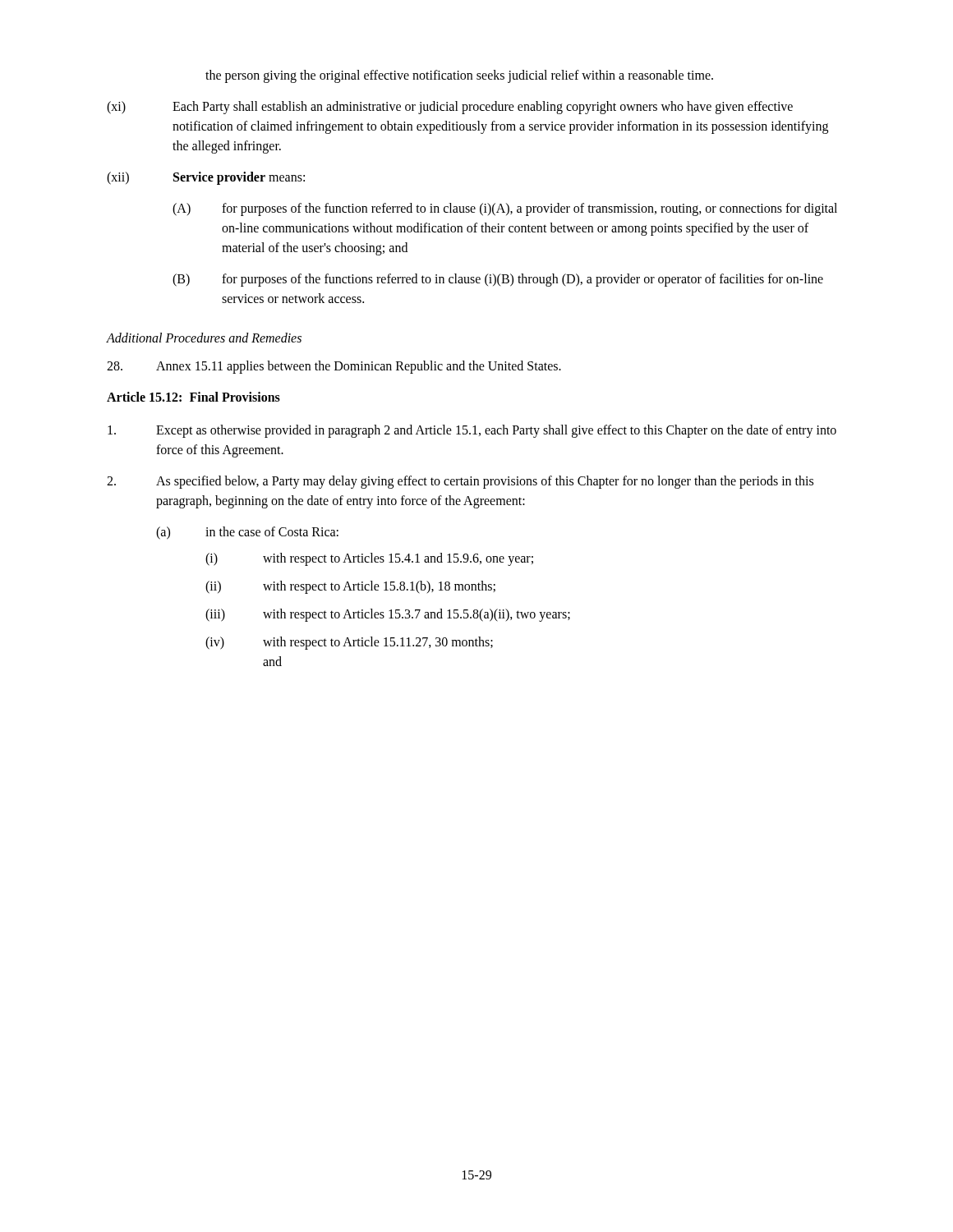Click on the list item that reads "(A) for purposes of the function referred"
Viewport: 953px width, 1232px height.
[x=509, y=228]
